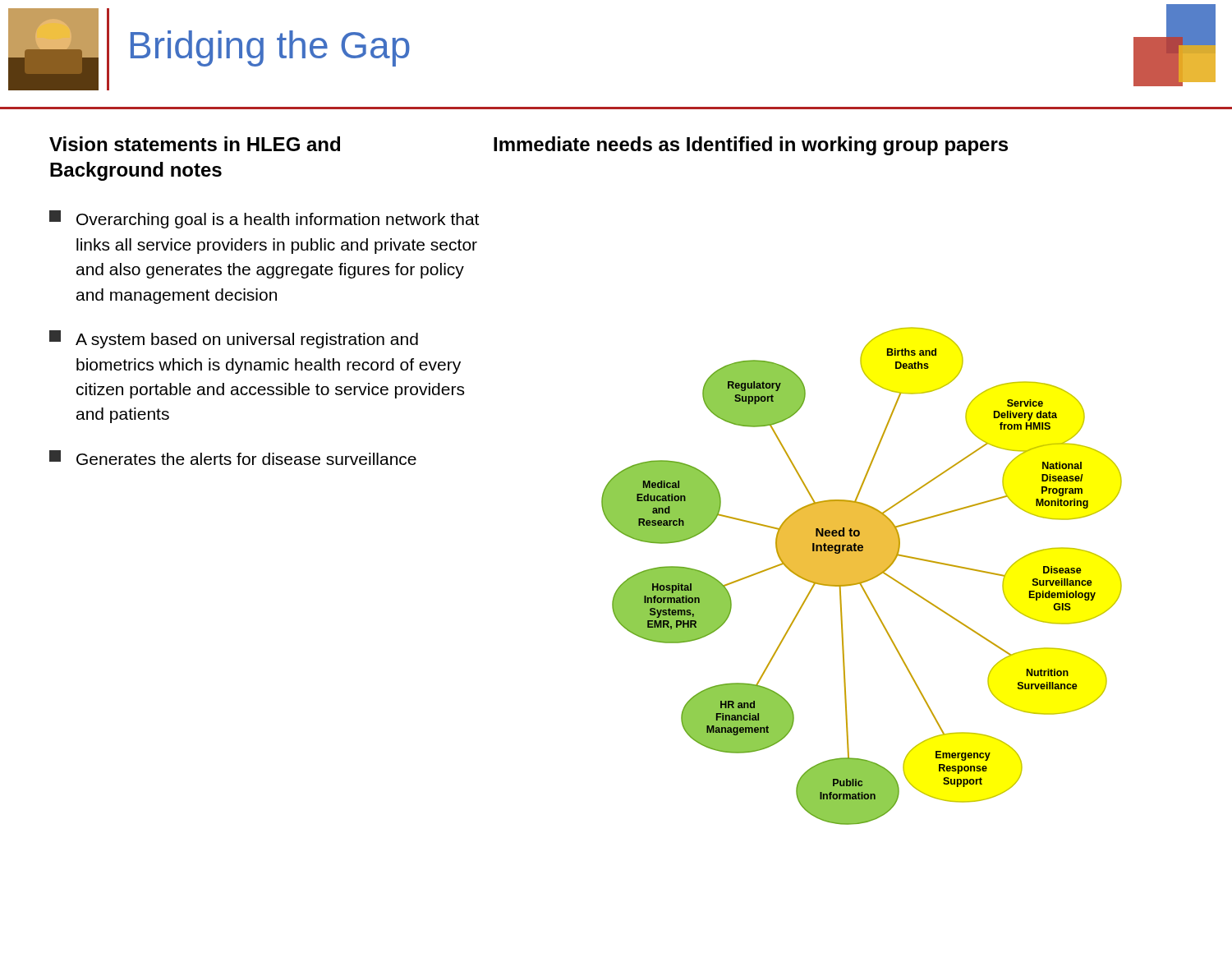The image size is (1232, 953).
Task: Point to the text starting "Immediate needs as Identified"
Action: tap(751, 144)
